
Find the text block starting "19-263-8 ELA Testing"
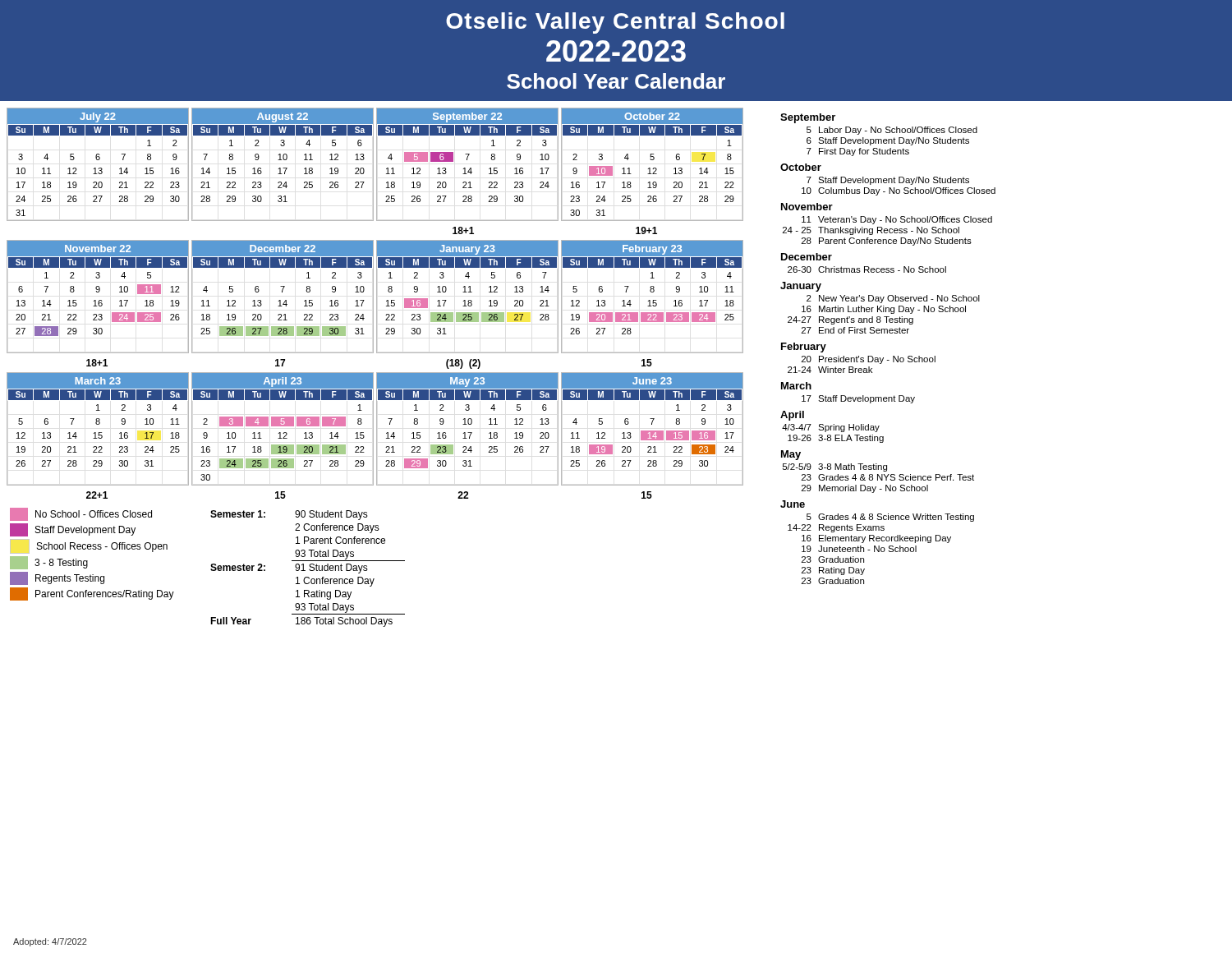pos(836,439)
